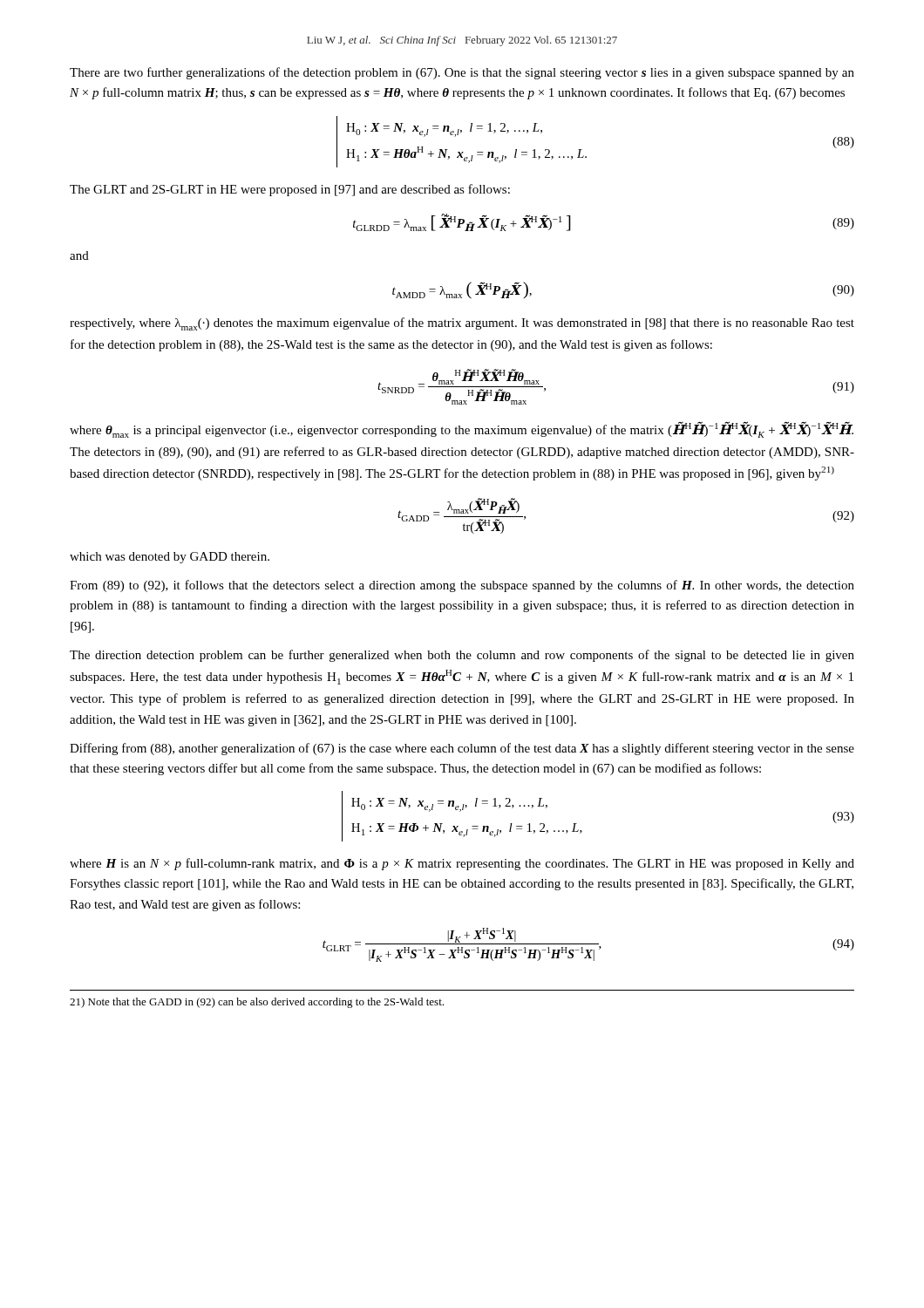The height and width of the screenshot is (1308, 924).
Task: Find the formula on this page that starts "tAMDD = λmax ( X̃HPH̃X̃"
Action: [x=469, y=290]
